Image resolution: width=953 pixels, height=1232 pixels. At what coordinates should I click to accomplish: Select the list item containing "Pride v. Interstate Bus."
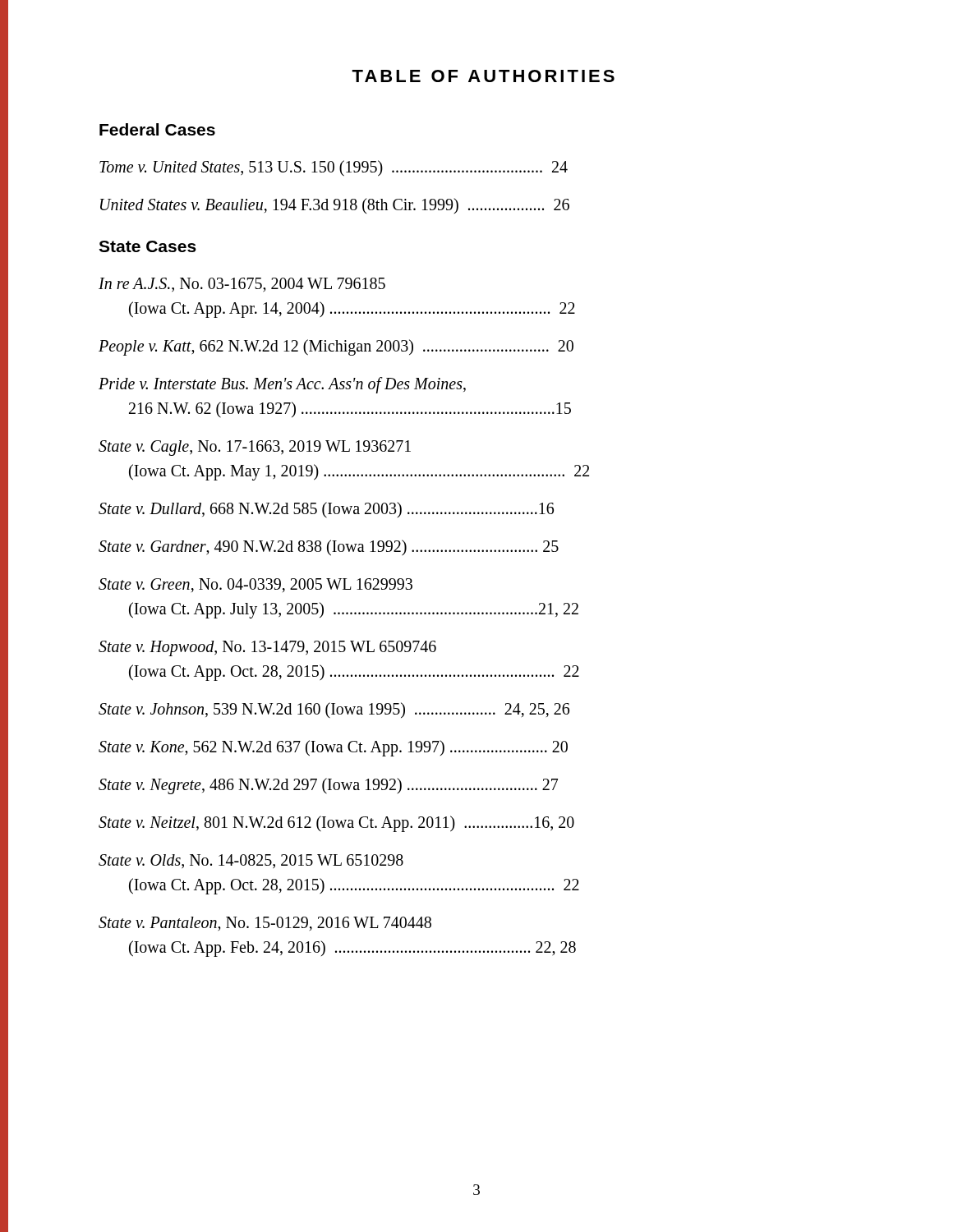(335, 396)
